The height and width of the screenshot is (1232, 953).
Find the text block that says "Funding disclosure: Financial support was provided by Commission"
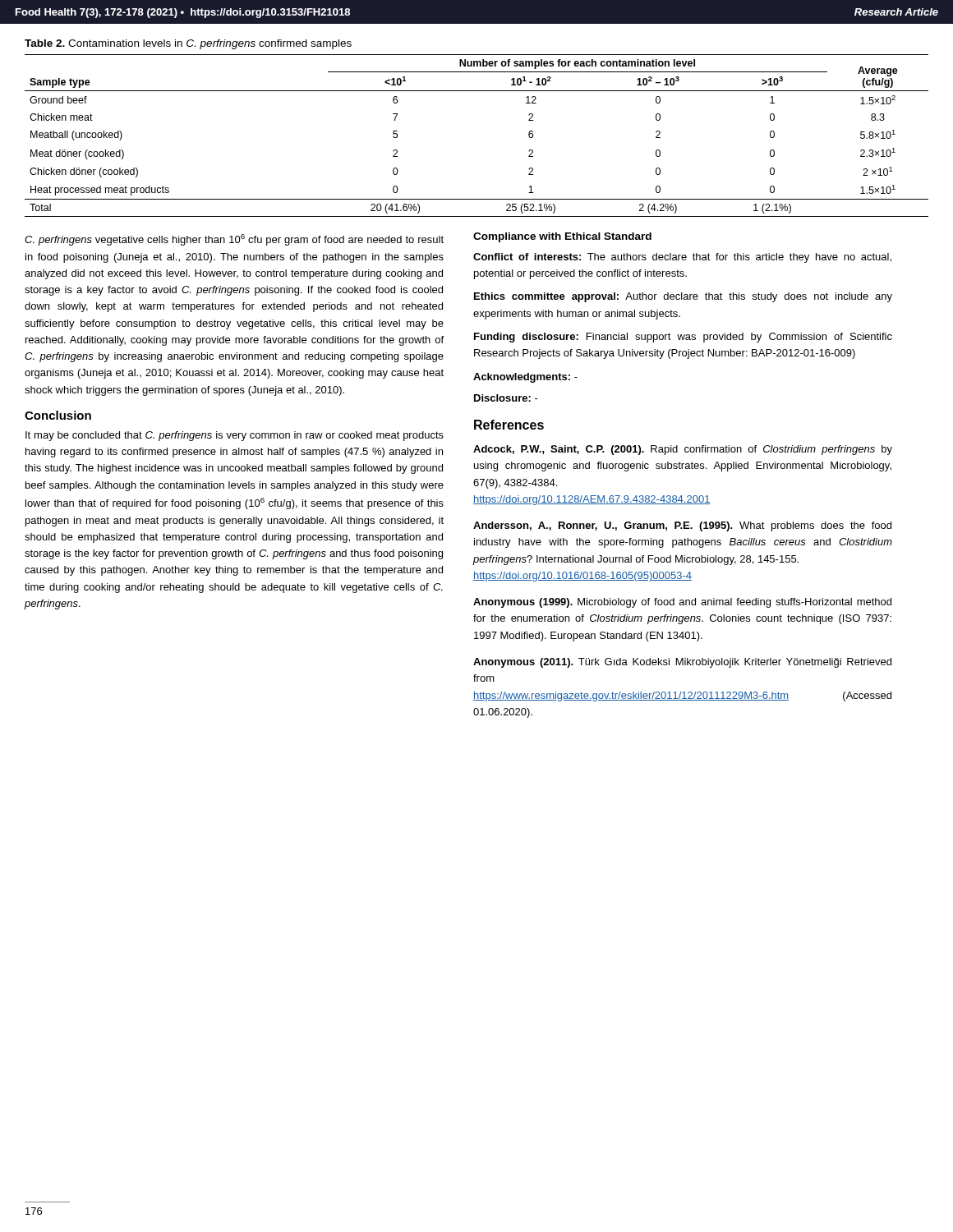pos(683,345)
